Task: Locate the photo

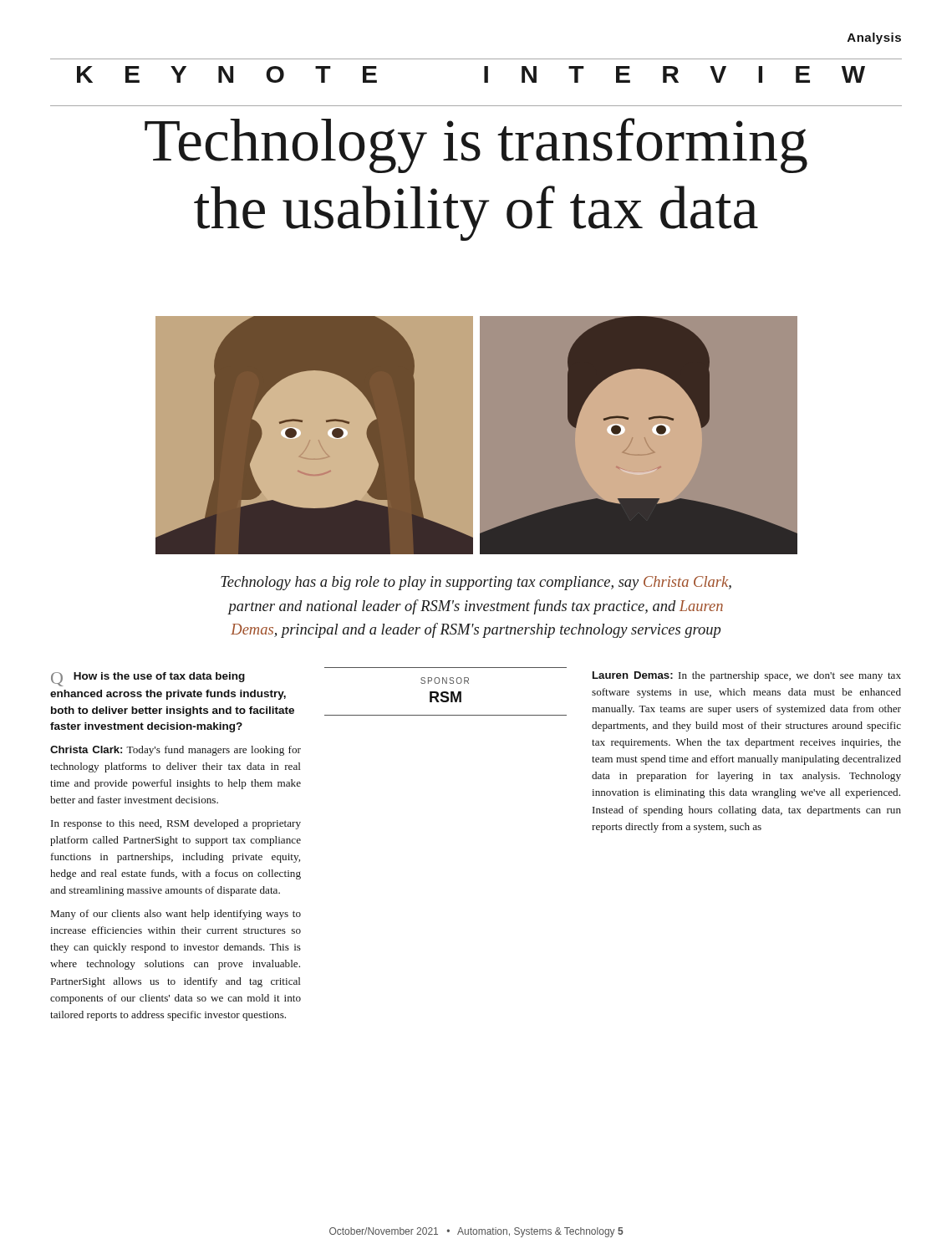Action: (476, 437)
